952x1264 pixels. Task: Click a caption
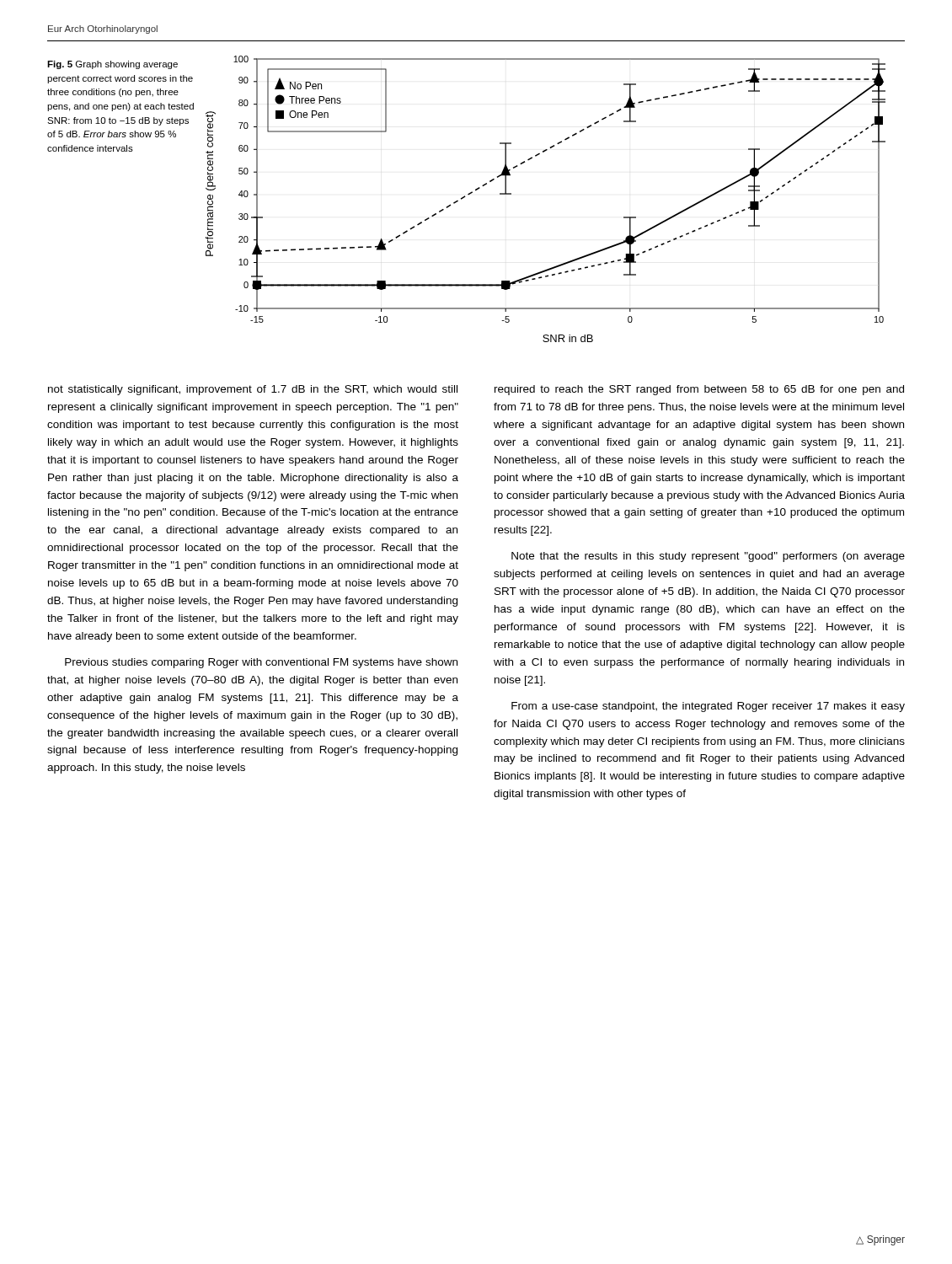(x=121, y=106)
